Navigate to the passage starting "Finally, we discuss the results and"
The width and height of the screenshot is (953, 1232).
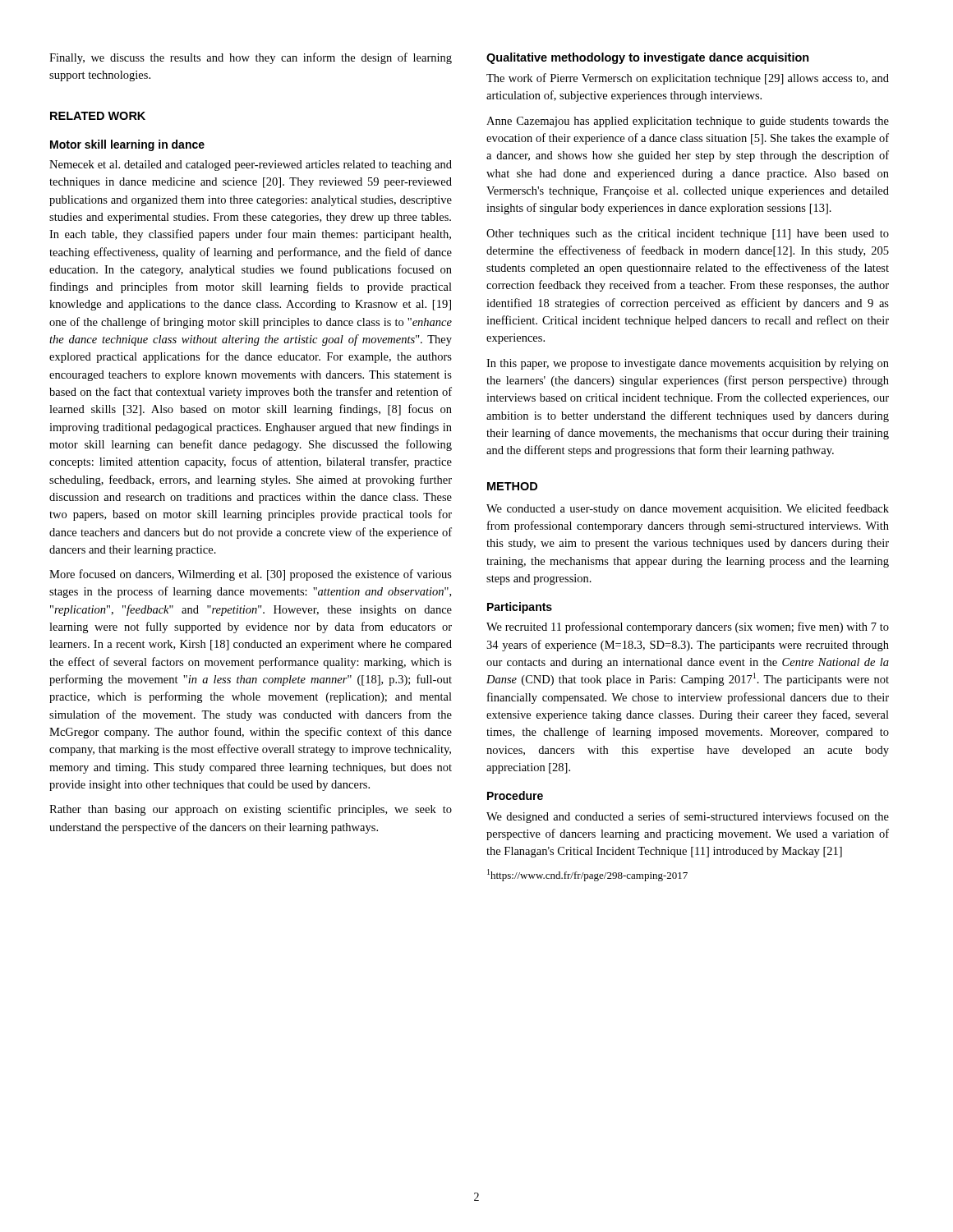click(x=251, y=67)
